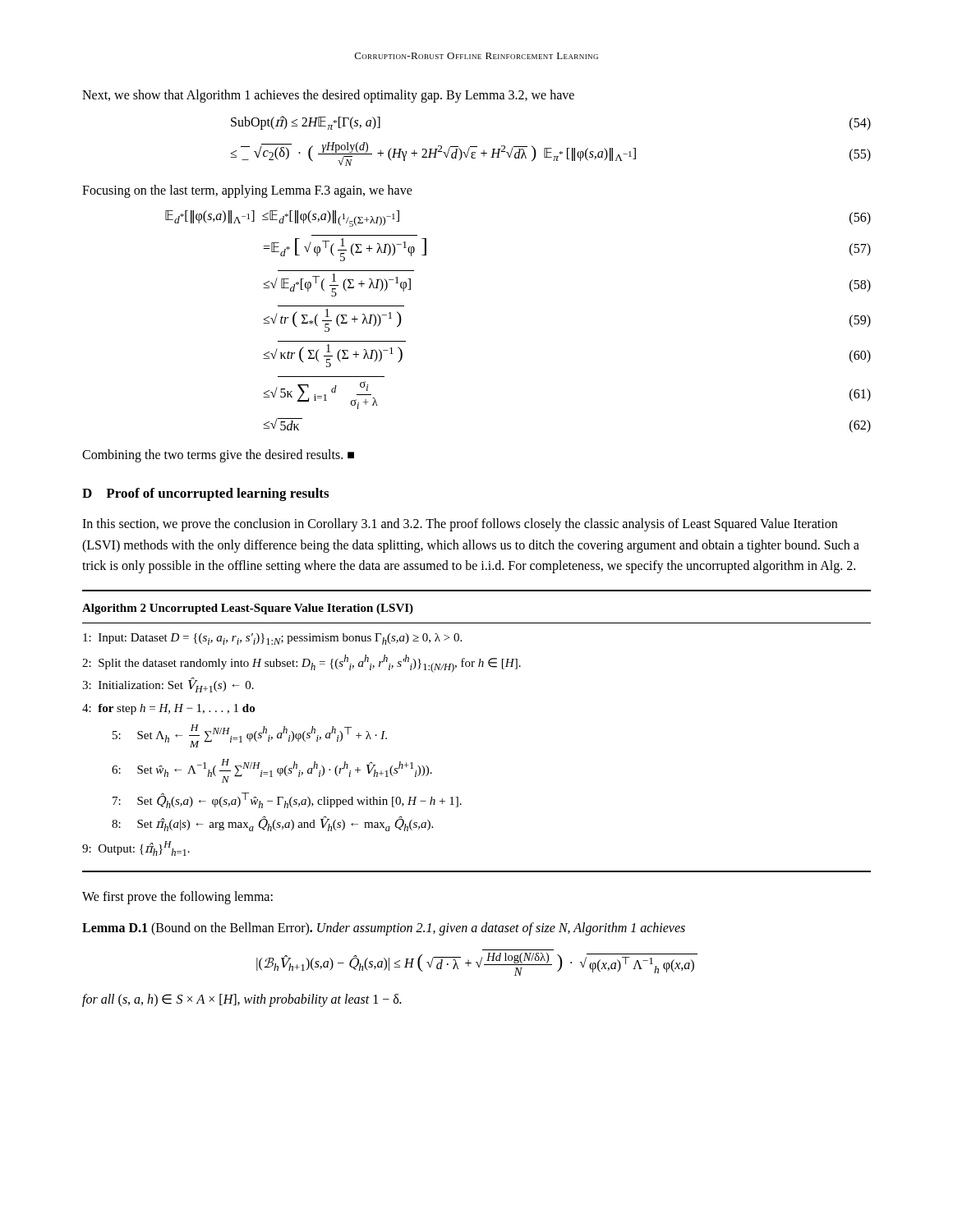Click the formula that begins "≤√ κtr ( Σ( 1"
953x1232 pixels.
click(328, 356)
